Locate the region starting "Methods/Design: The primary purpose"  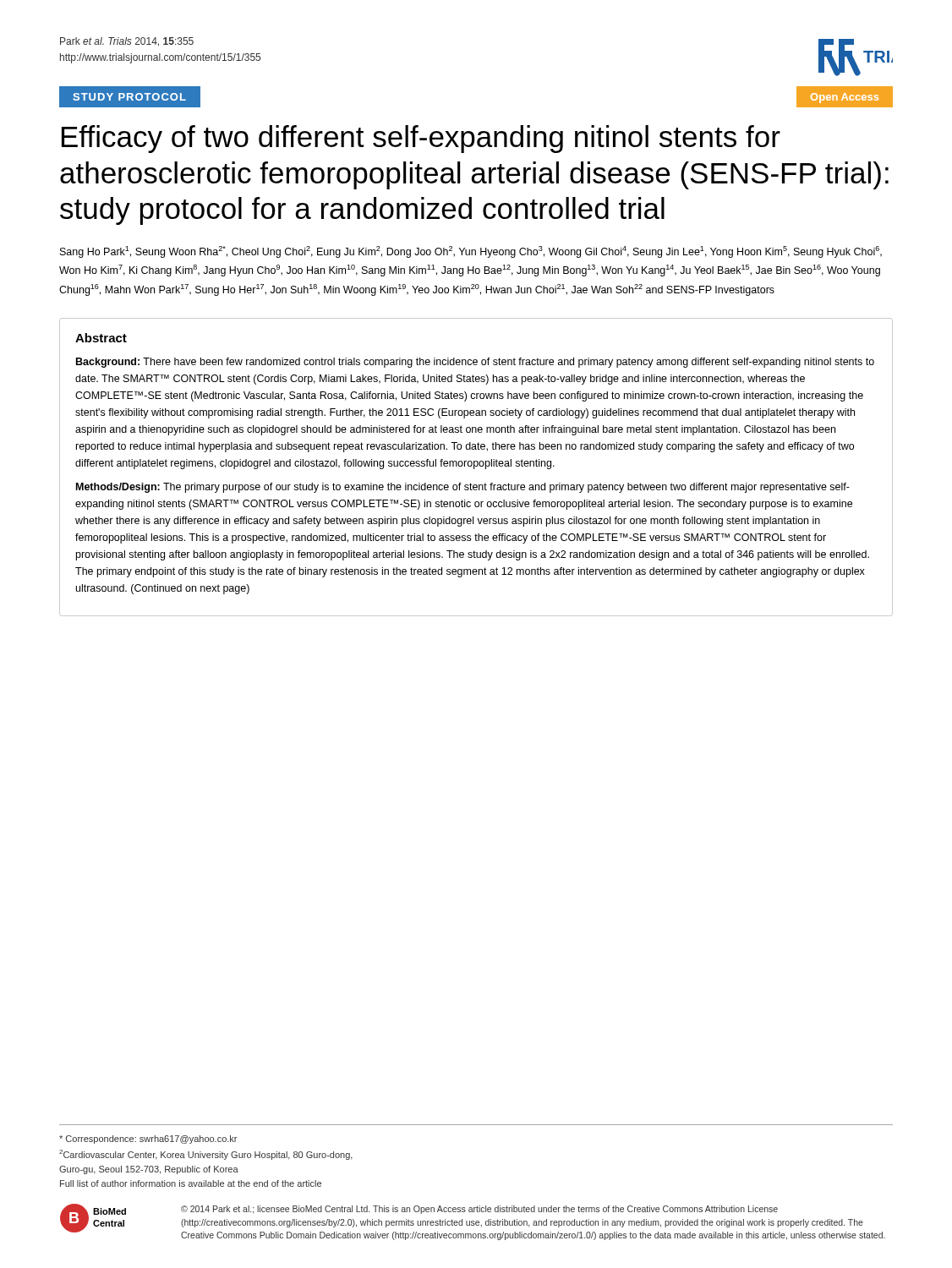click(x=473, y=538)
